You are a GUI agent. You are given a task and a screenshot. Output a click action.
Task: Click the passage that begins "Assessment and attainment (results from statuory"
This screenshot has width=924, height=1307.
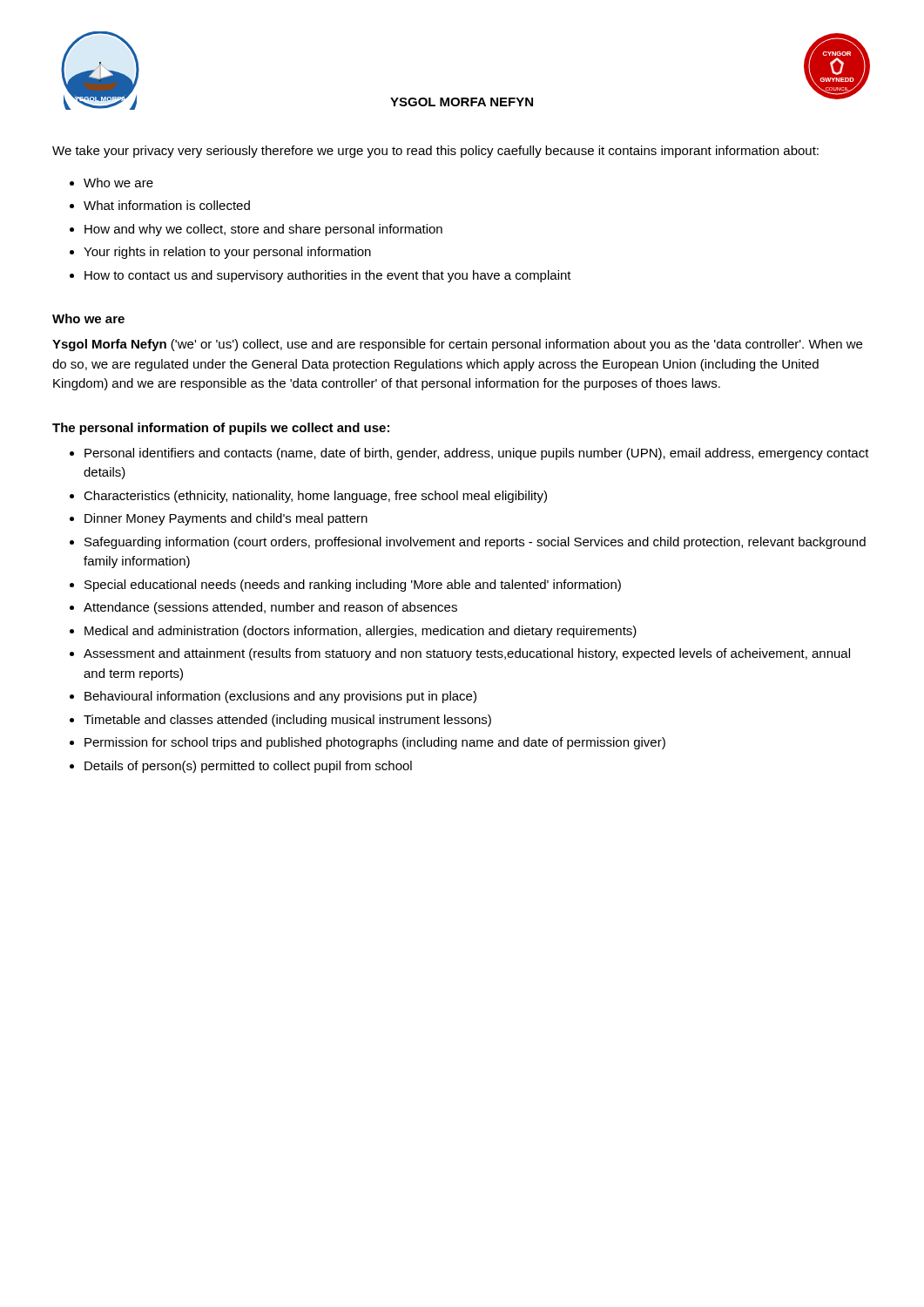coord(467,663)
